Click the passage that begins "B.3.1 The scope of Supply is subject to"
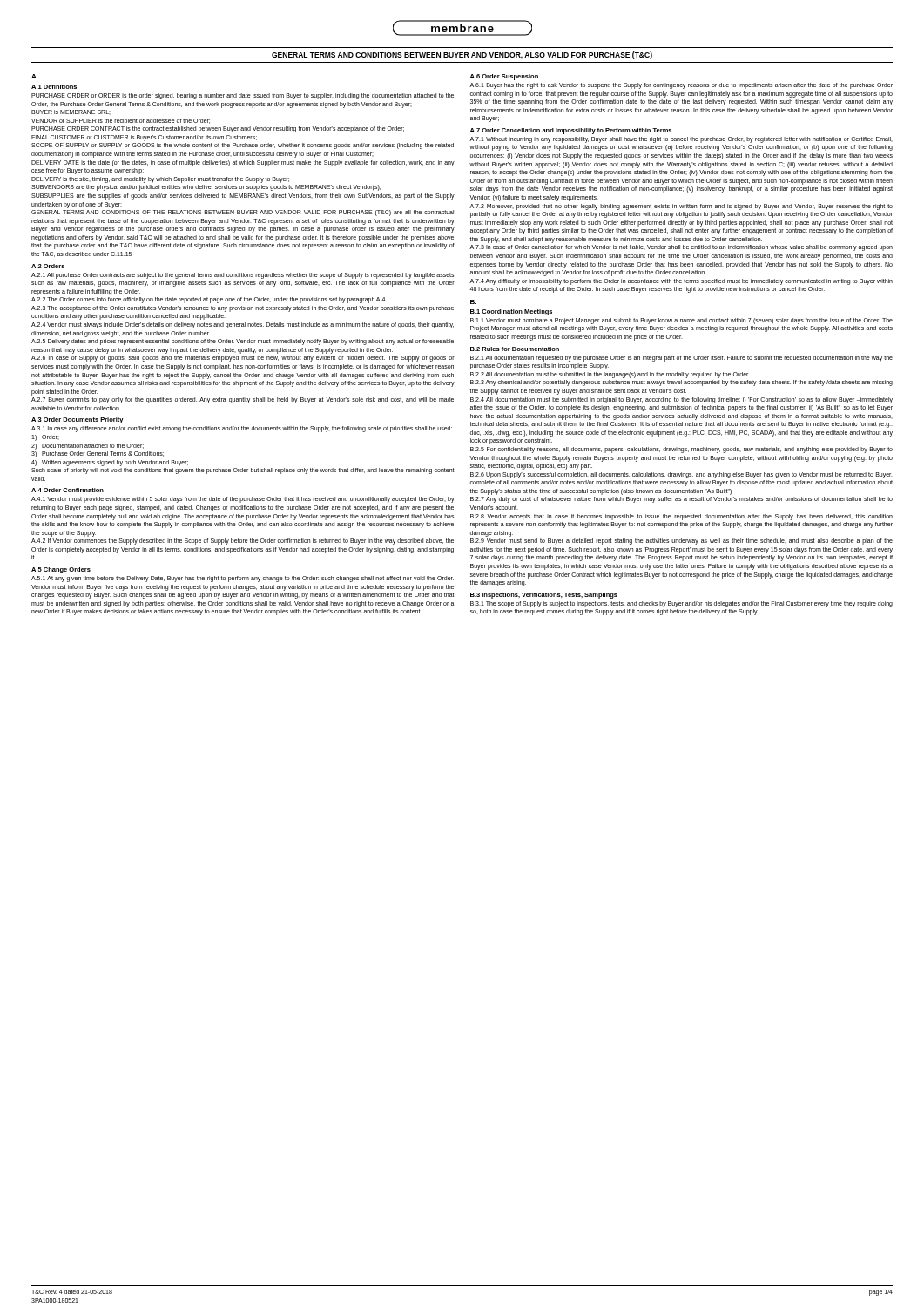 coord(681,607)
